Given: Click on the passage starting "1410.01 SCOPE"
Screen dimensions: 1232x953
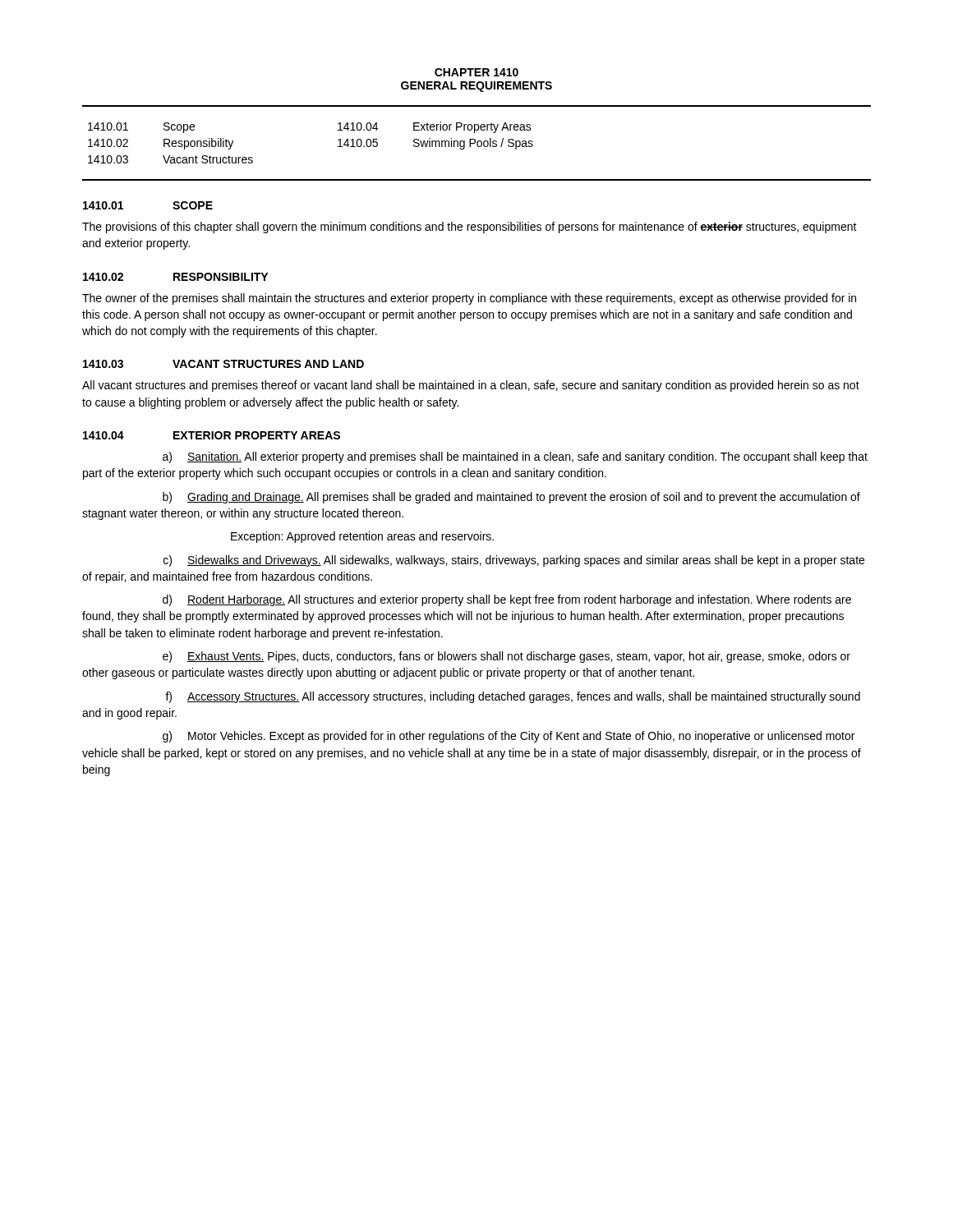Looking at the screenshot, I should click(106, 205).
